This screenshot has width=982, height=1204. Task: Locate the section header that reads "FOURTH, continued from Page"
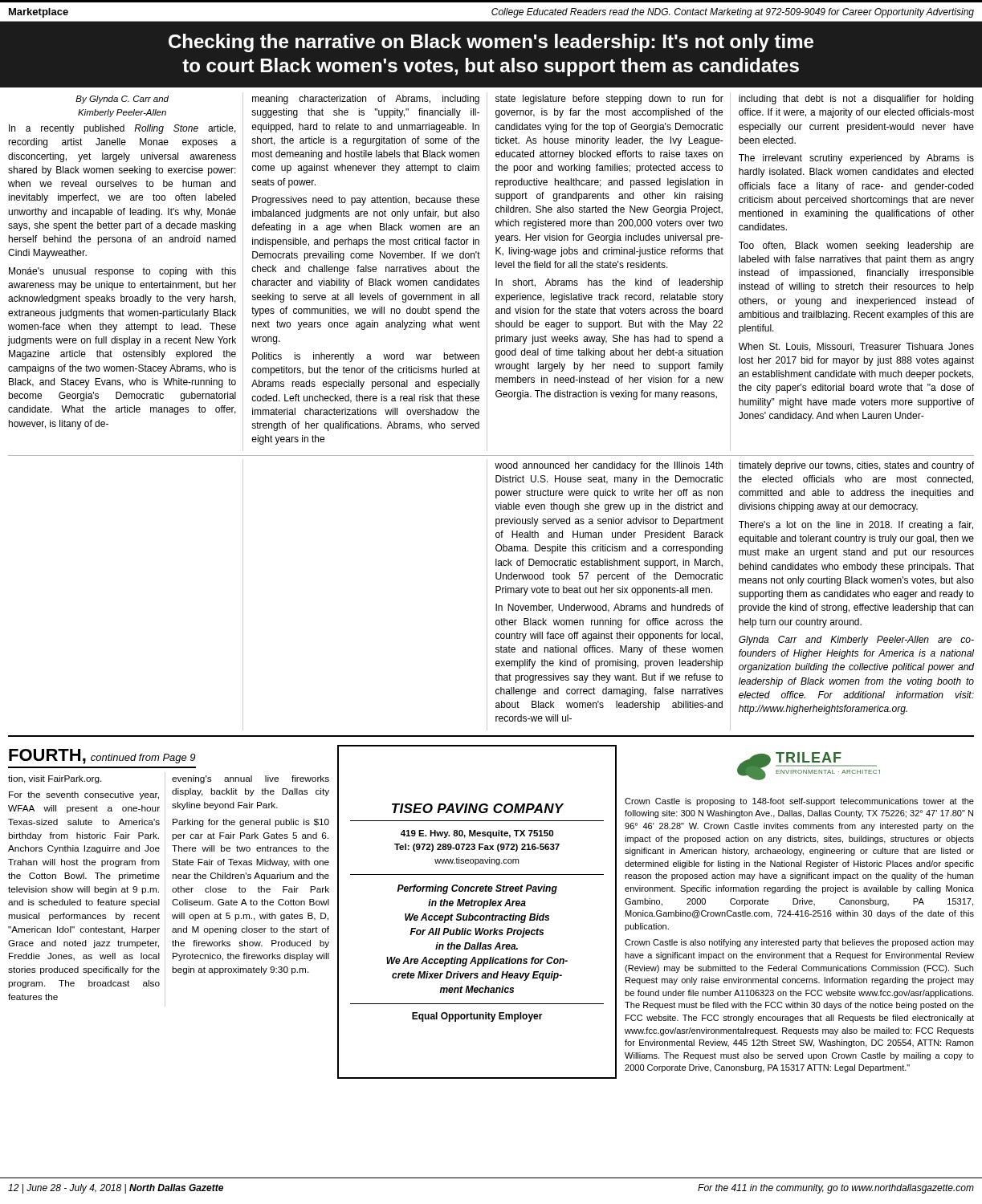tap(102, 755)
